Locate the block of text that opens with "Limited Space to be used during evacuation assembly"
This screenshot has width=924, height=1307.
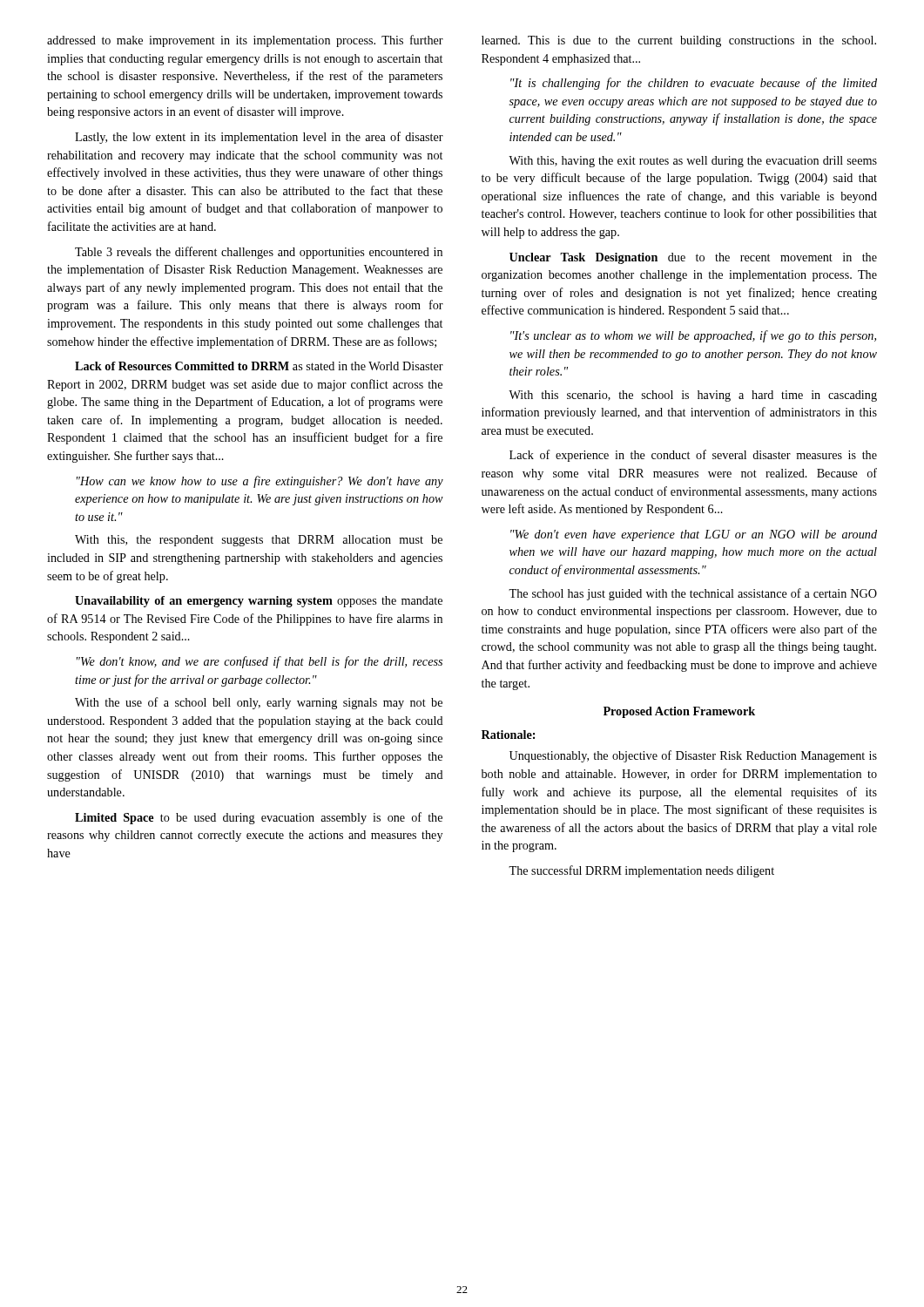(x=245, y=835)
